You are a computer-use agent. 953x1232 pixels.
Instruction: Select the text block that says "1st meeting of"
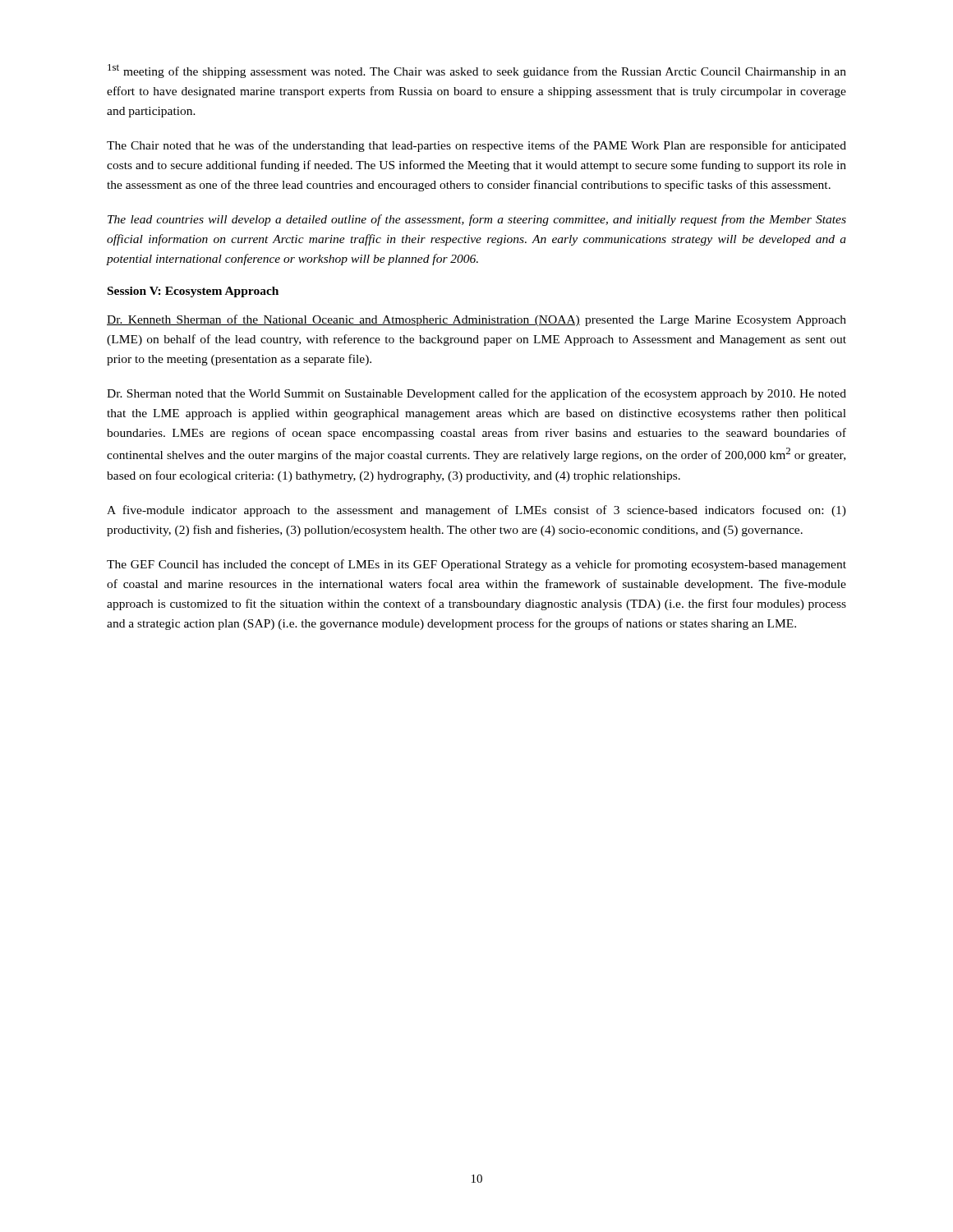[476, 89]
